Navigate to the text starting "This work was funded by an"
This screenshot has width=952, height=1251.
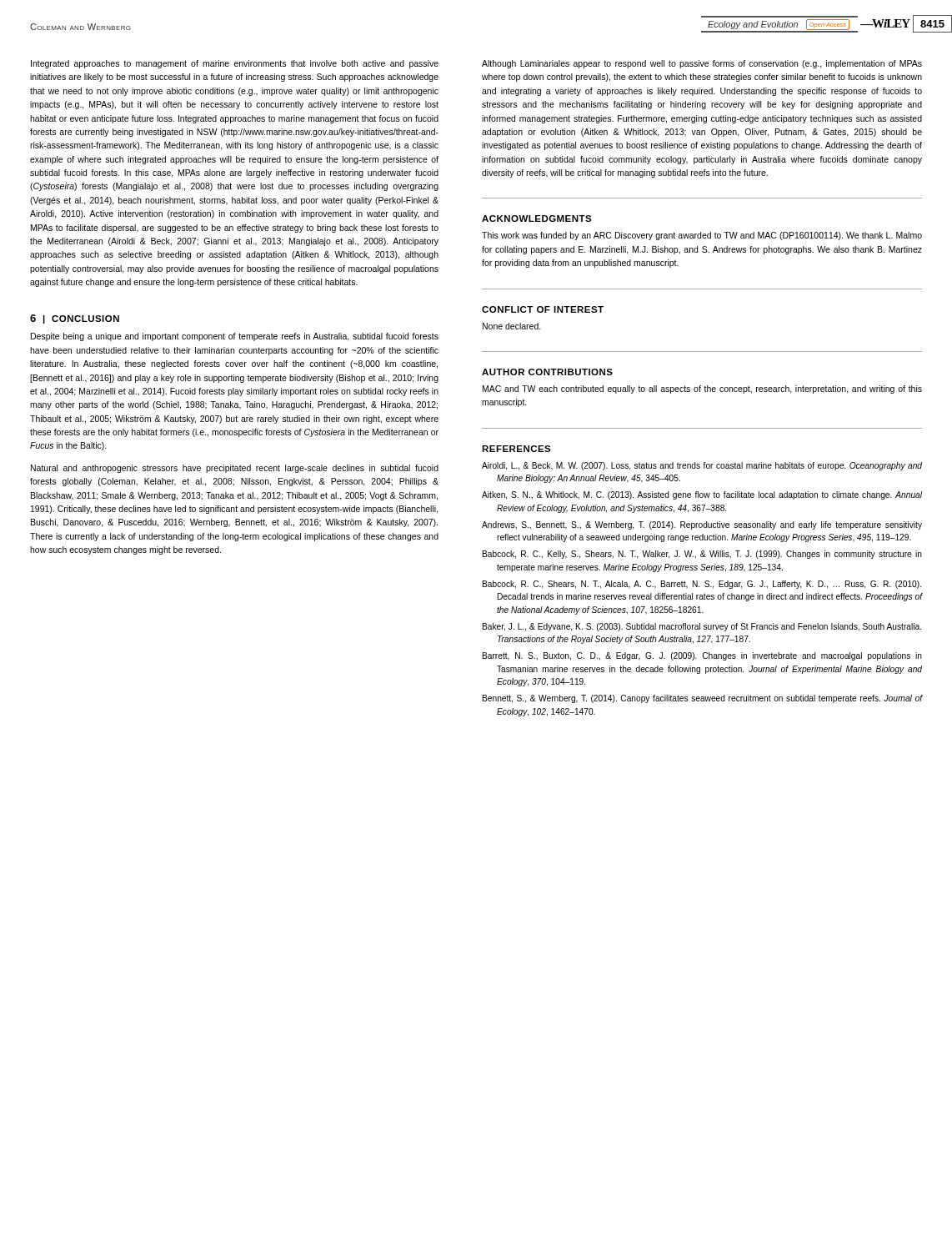pyautogui.click(x=702, y=249)
